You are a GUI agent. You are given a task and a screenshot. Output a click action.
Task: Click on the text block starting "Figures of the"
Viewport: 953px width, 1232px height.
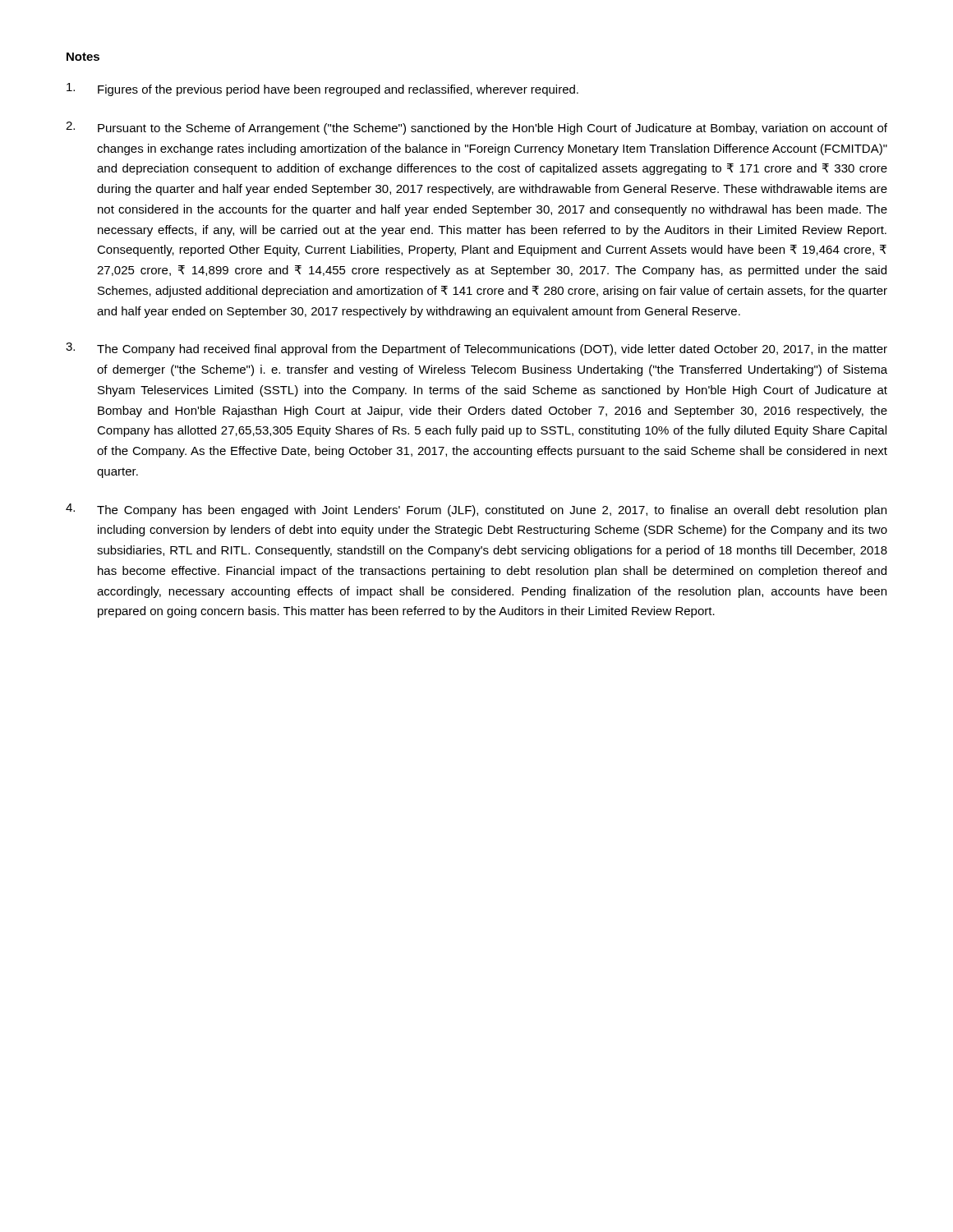click(x=476, y=90)
